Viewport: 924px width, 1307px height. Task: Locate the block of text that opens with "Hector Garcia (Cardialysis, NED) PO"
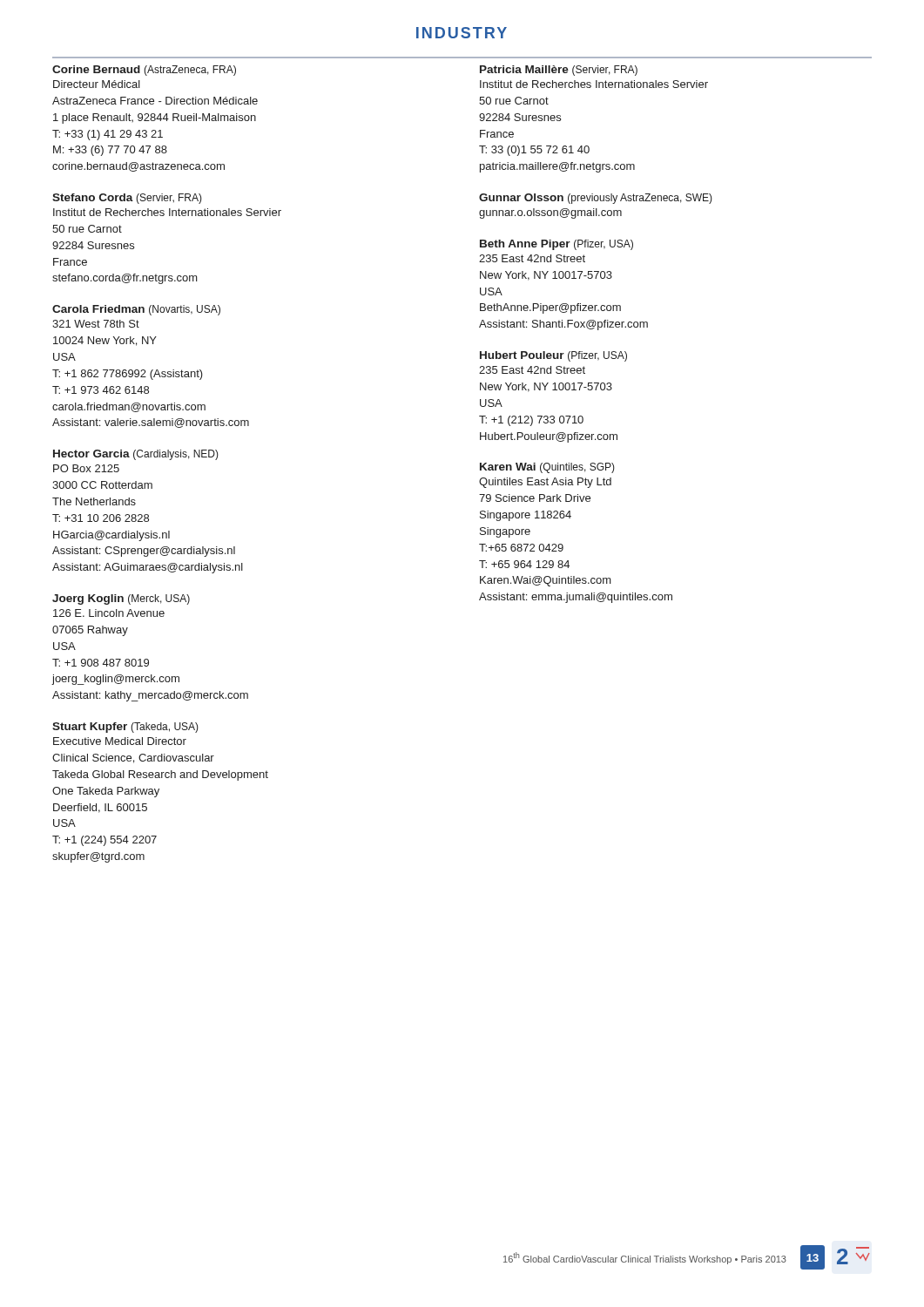click(136, 455)
